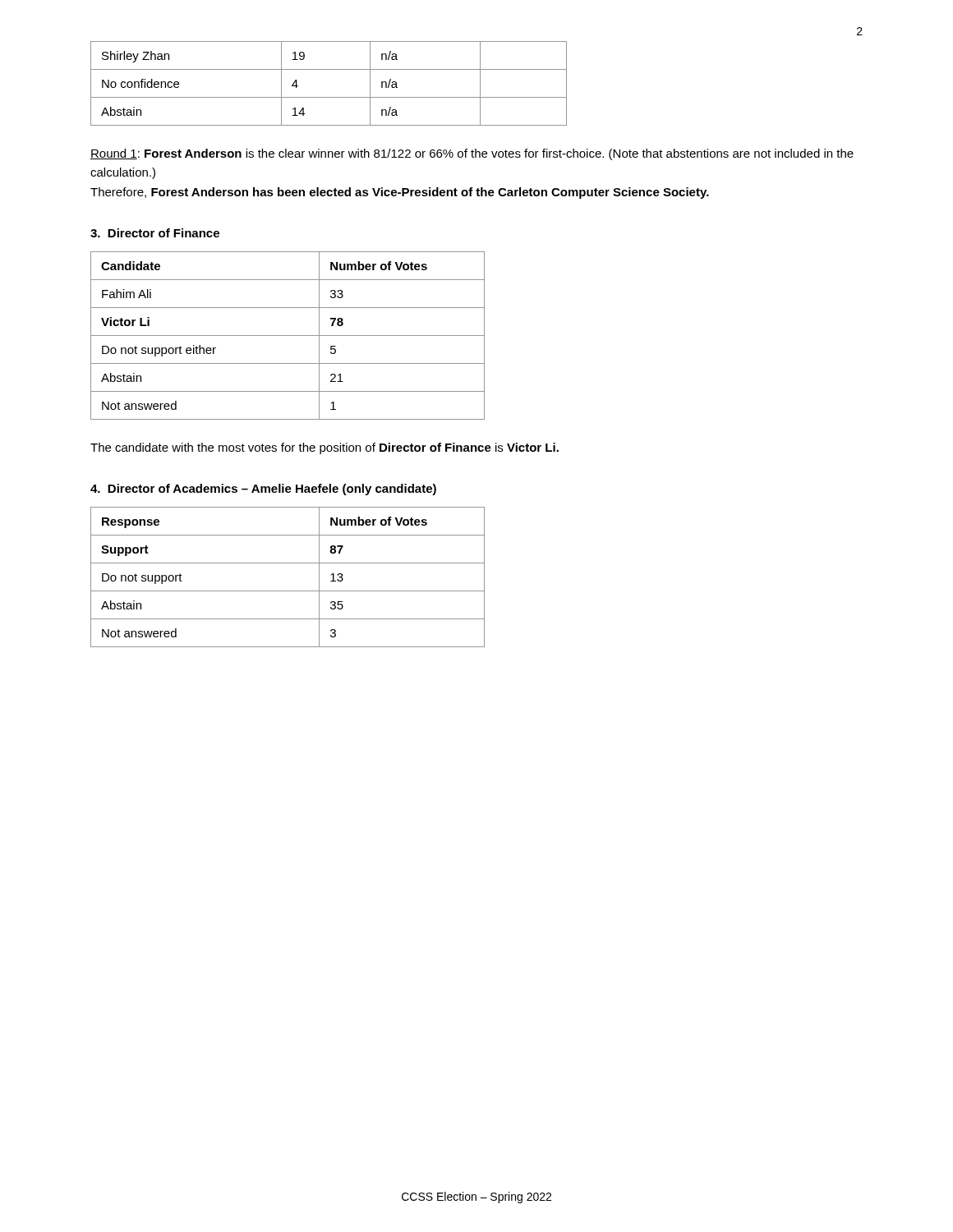Where is the section header that starts "4. Director of Academics – Amelie Haefele"?
Screen dimensions: 1232x953
point(264,488)
